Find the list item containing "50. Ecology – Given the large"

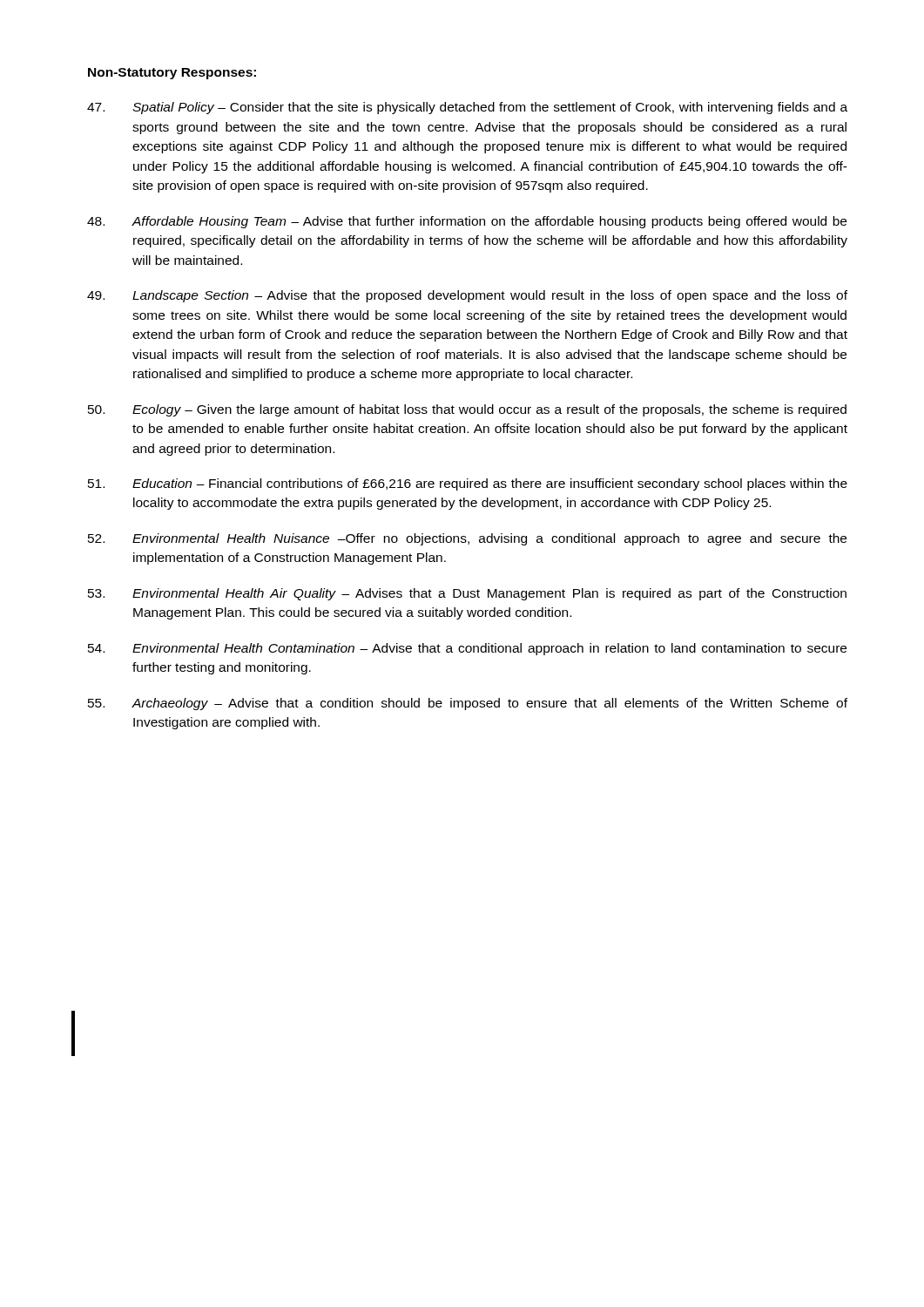pos(467,429)
